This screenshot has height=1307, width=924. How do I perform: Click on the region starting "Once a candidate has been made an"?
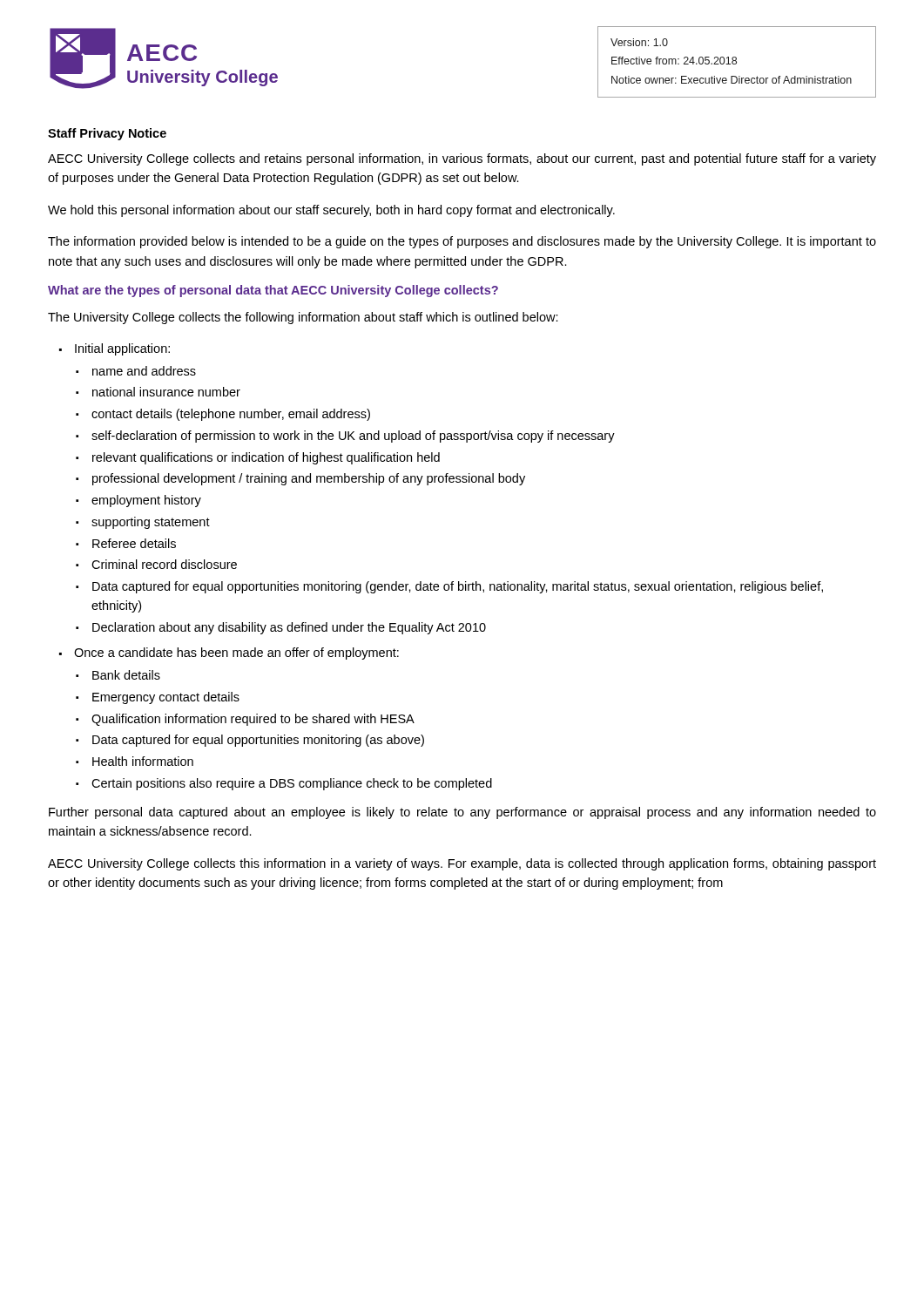236,654
